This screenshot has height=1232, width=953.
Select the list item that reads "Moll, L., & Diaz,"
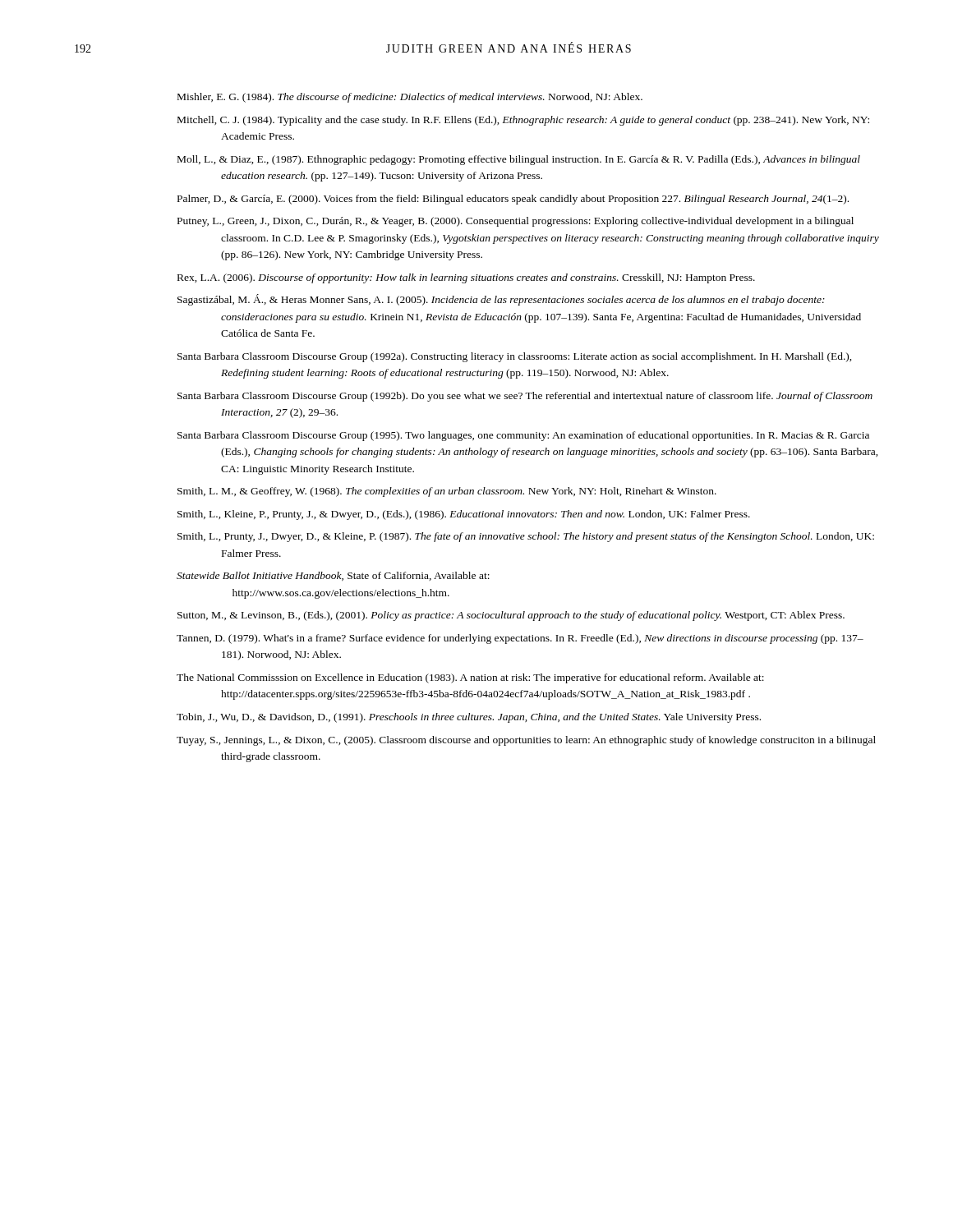point(518,167)
